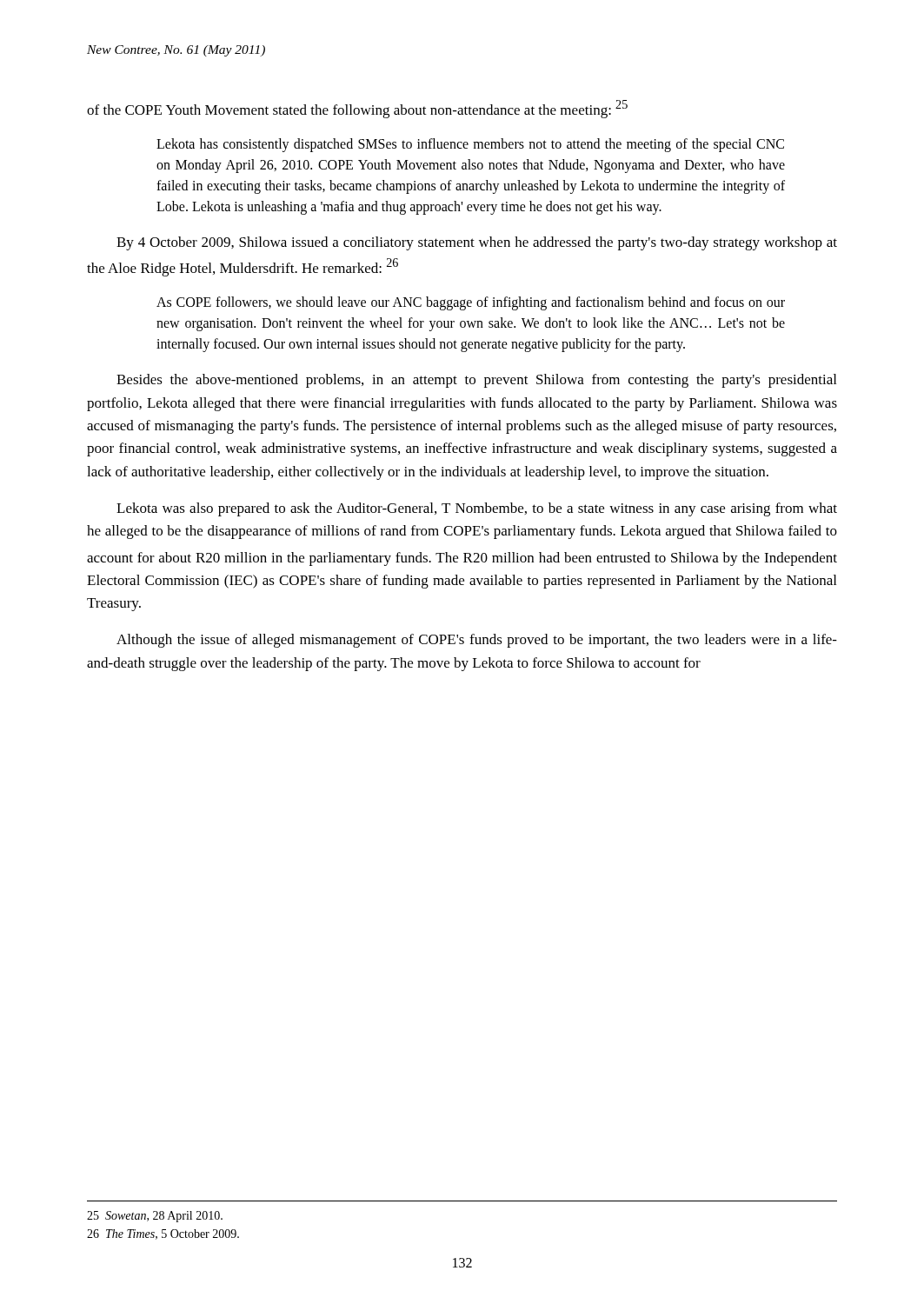Locate the region starting "Although the issue of alleged mismanagement of"
Viewport: 924px width, 1304px height.
[462, 652]
